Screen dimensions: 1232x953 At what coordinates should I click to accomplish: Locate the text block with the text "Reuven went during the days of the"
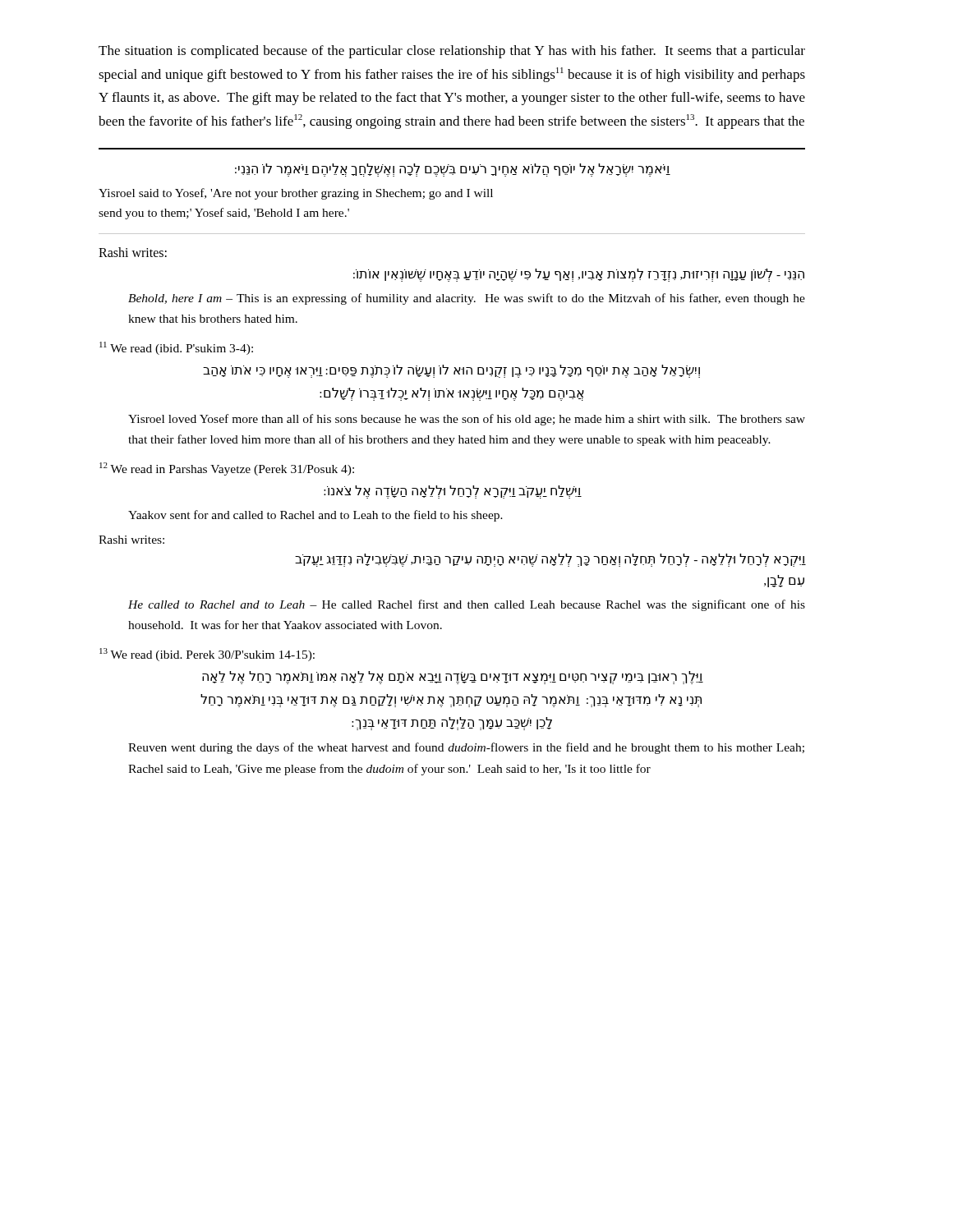click(x=467, y=758)
